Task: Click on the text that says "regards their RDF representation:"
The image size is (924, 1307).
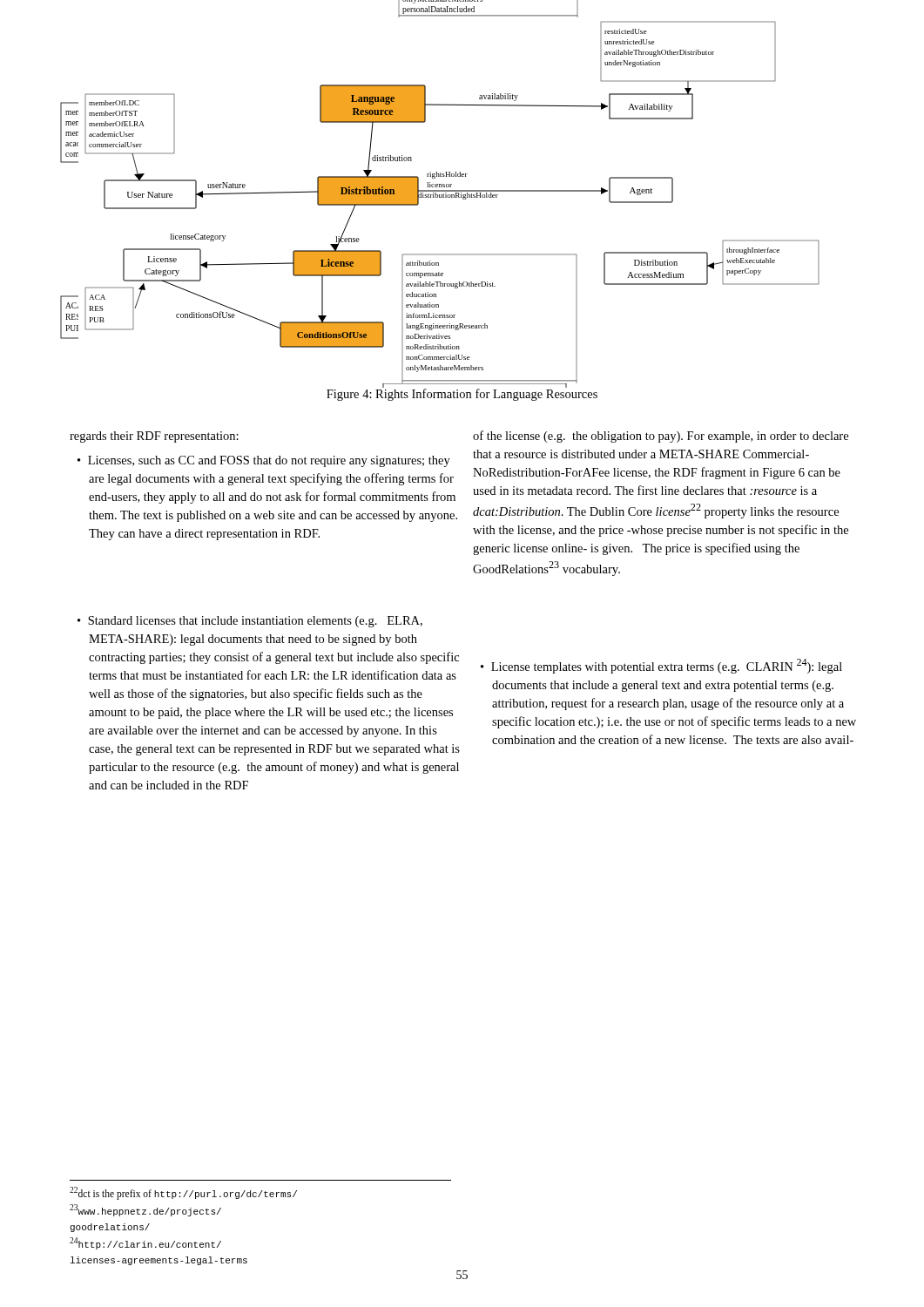Action: [x=154, y=436]
